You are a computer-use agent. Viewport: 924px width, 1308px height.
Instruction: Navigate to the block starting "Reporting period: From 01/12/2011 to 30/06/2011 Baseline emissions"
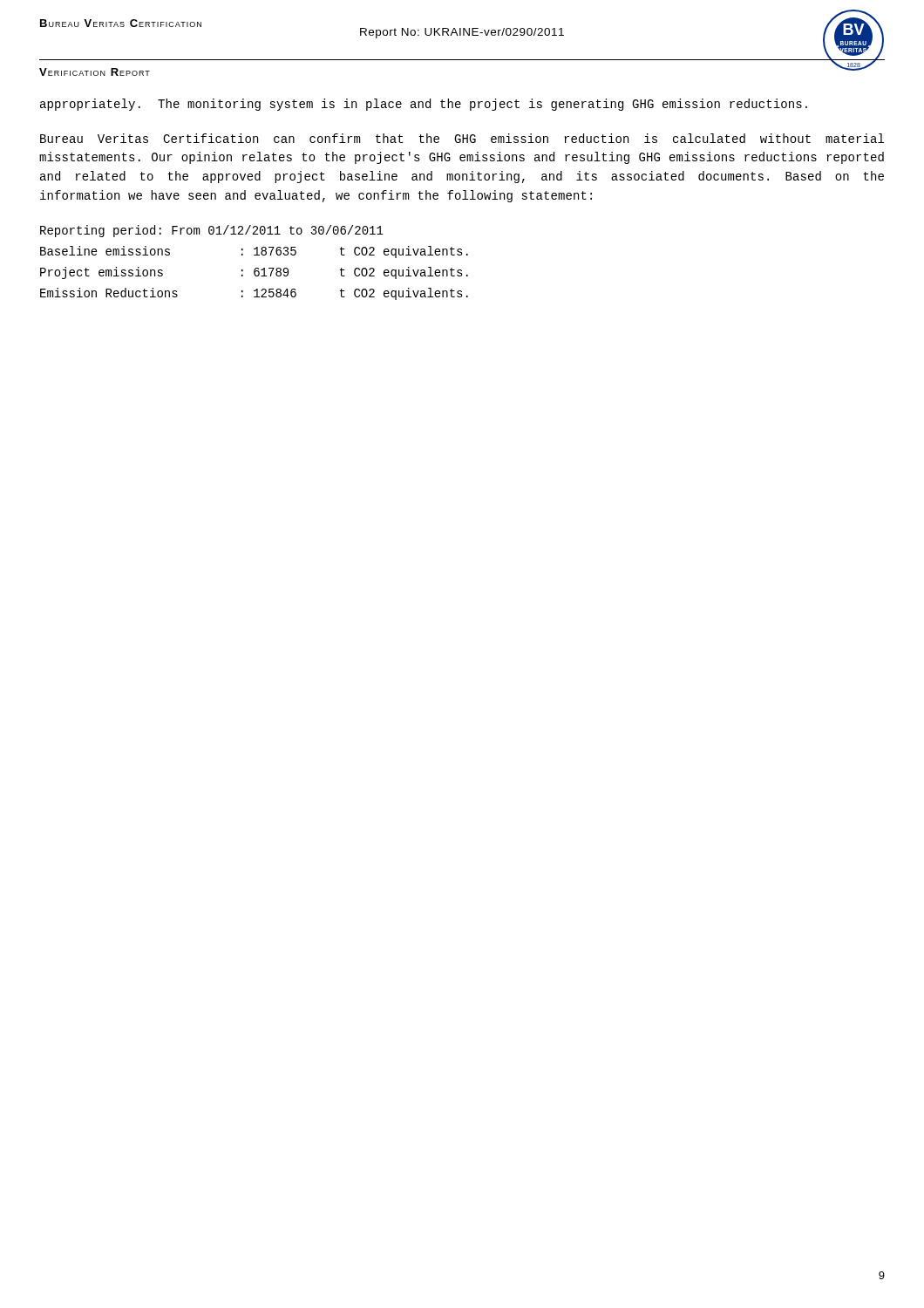[x=462, y=263]
